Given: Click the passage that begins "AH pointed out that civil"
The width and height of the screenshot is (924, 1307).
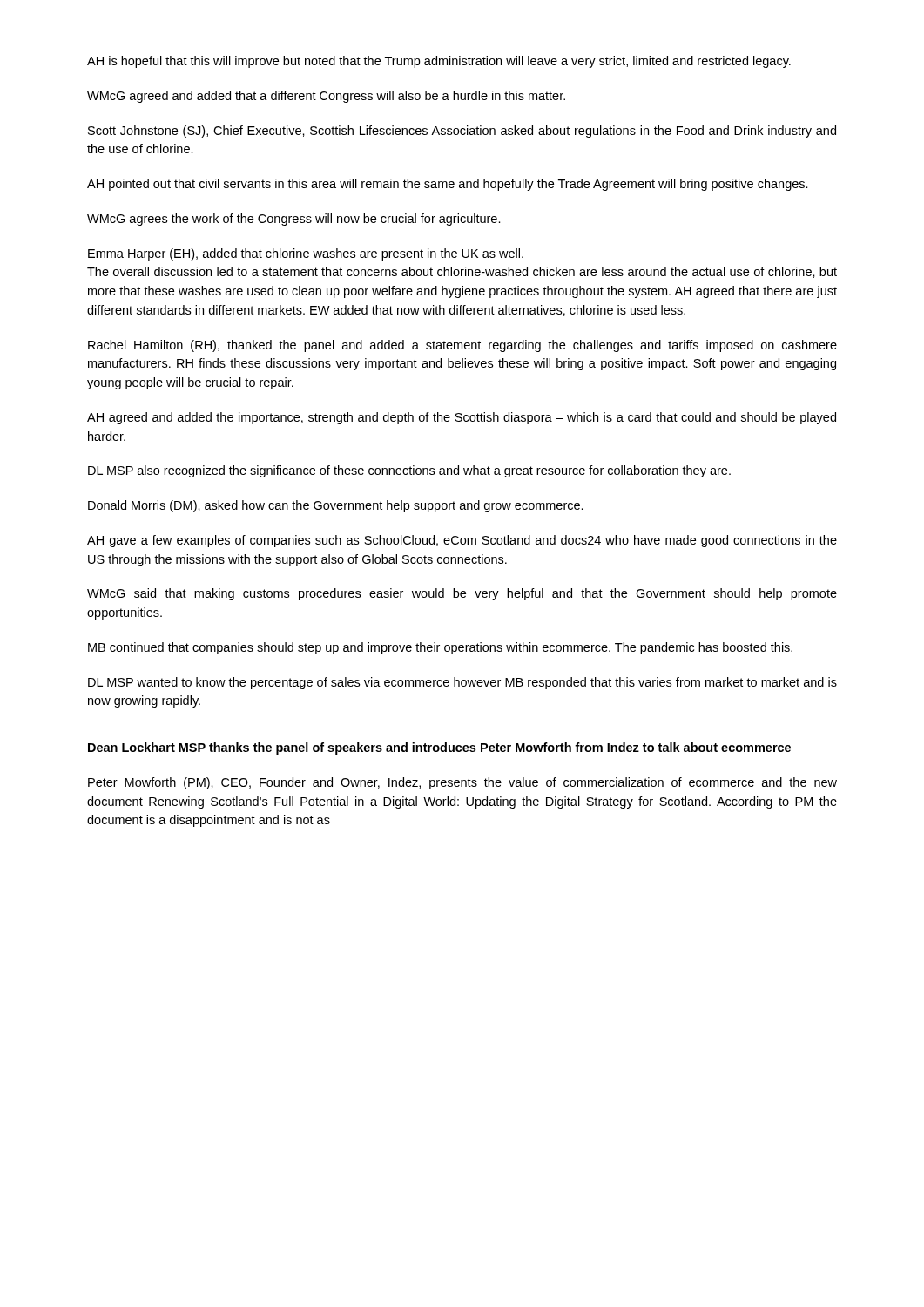Looking at the screenshot, I should click(448, 184).
